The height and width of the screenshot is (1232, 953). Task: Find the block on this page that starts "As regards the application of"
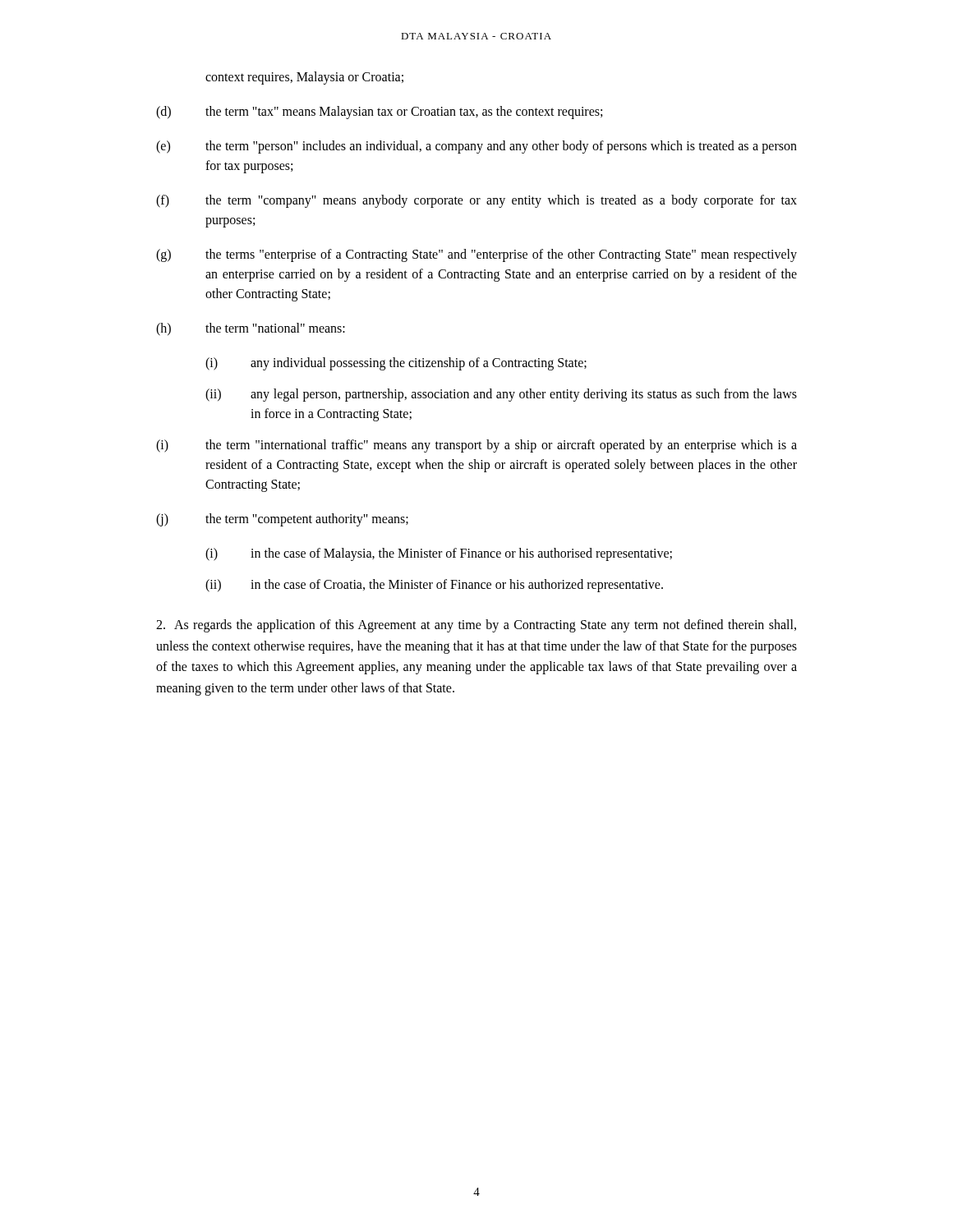tap(476, 656)
